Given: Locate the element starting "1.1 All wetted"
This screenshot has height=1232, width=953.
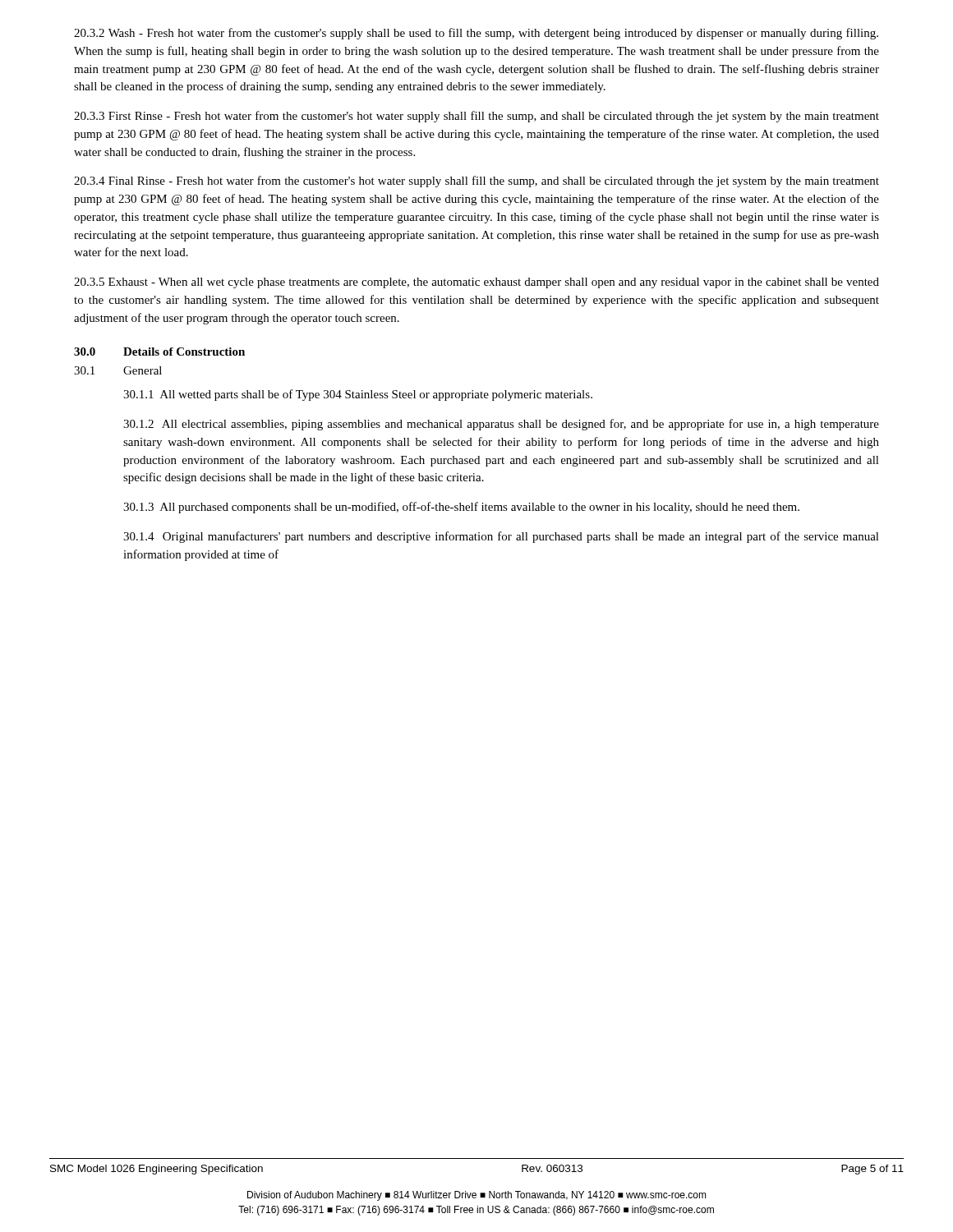Looking at the screenshot, I should (x=358, y=394).
